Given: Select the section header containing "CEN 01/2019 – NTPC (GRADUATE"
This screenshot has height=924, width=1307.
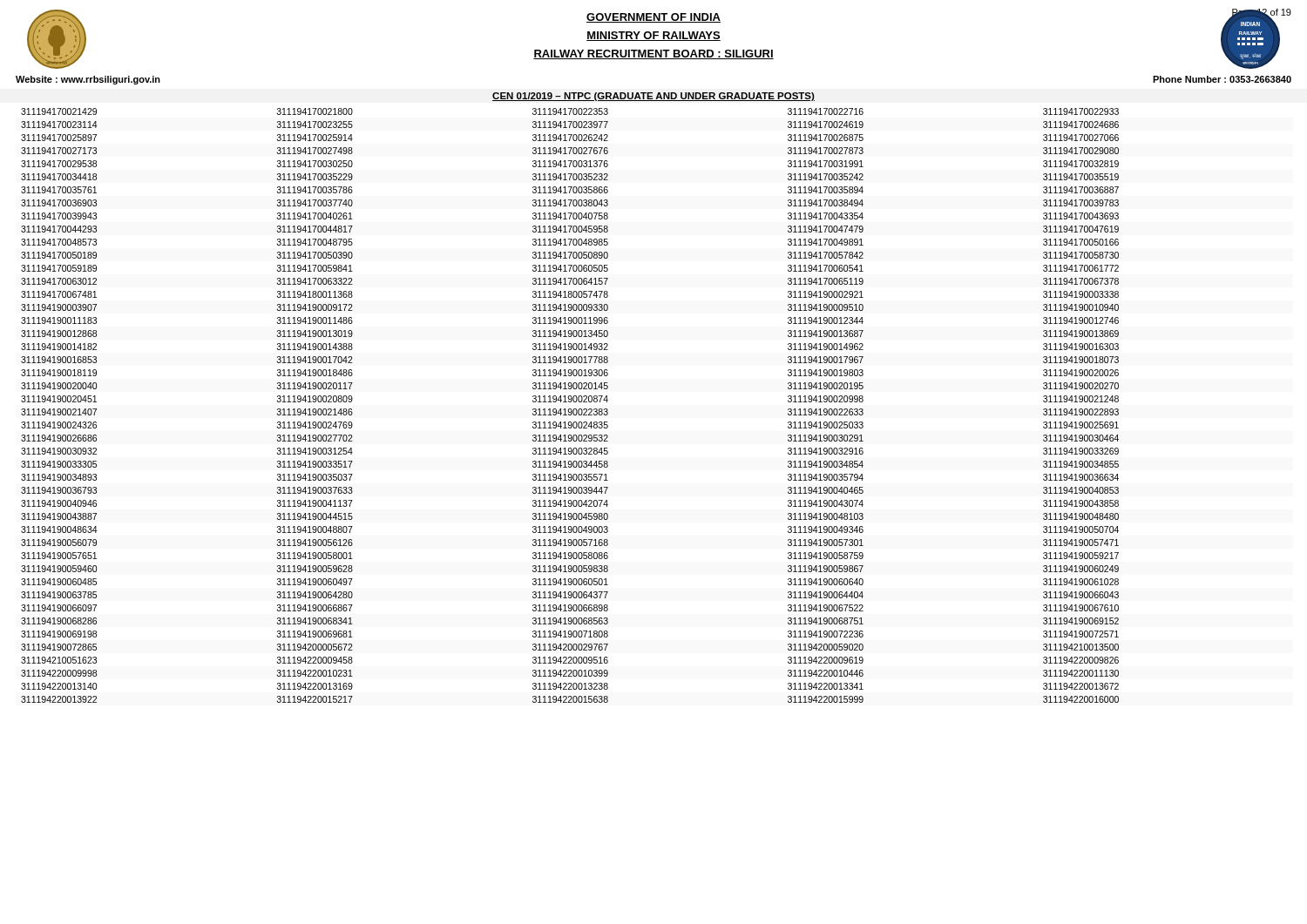Looking at the screenshot, I should coord(653,96).
